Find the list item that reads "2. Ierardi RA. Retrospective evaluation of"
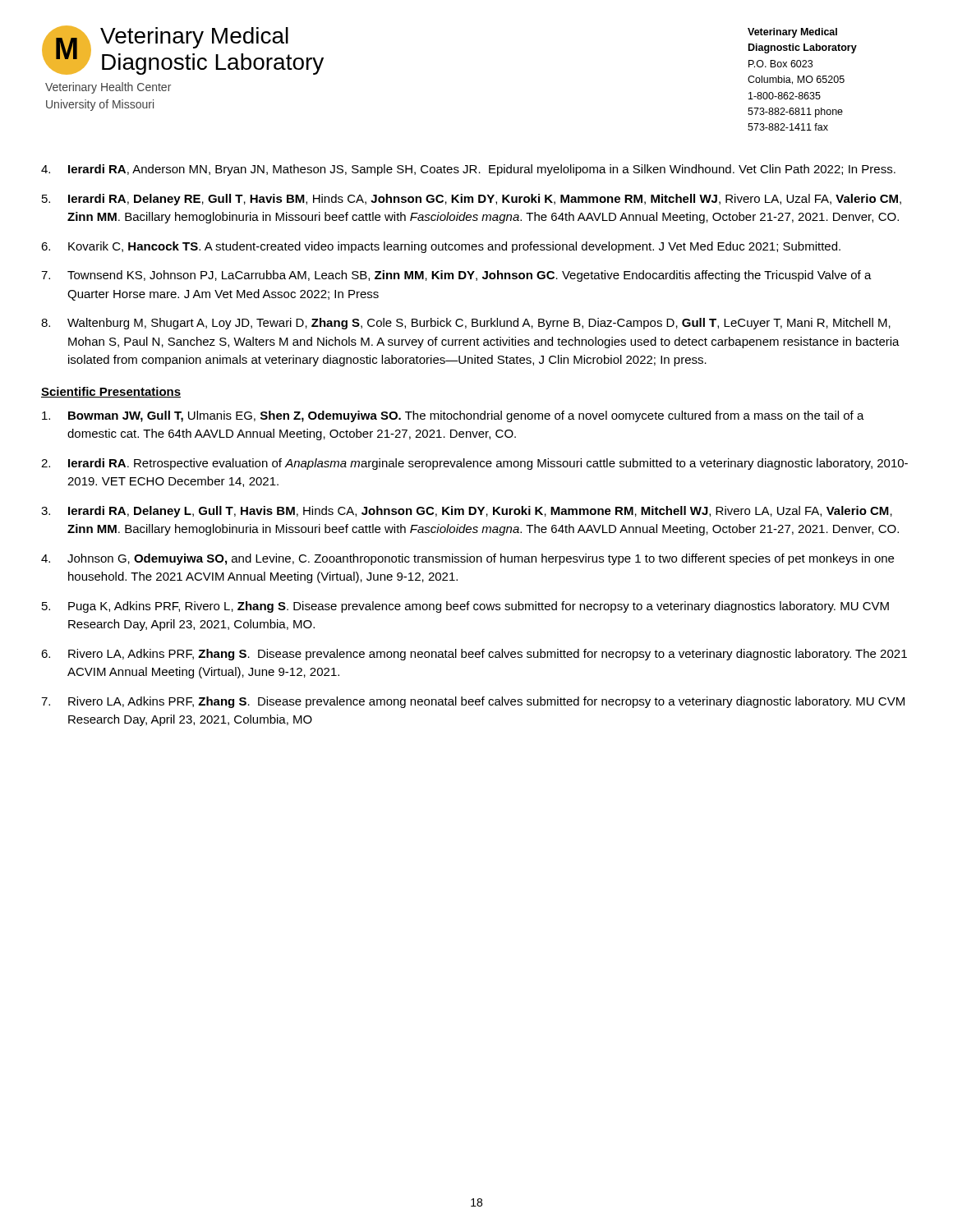The width and height of the screenshot is (953, 1232). coord(476,472)
